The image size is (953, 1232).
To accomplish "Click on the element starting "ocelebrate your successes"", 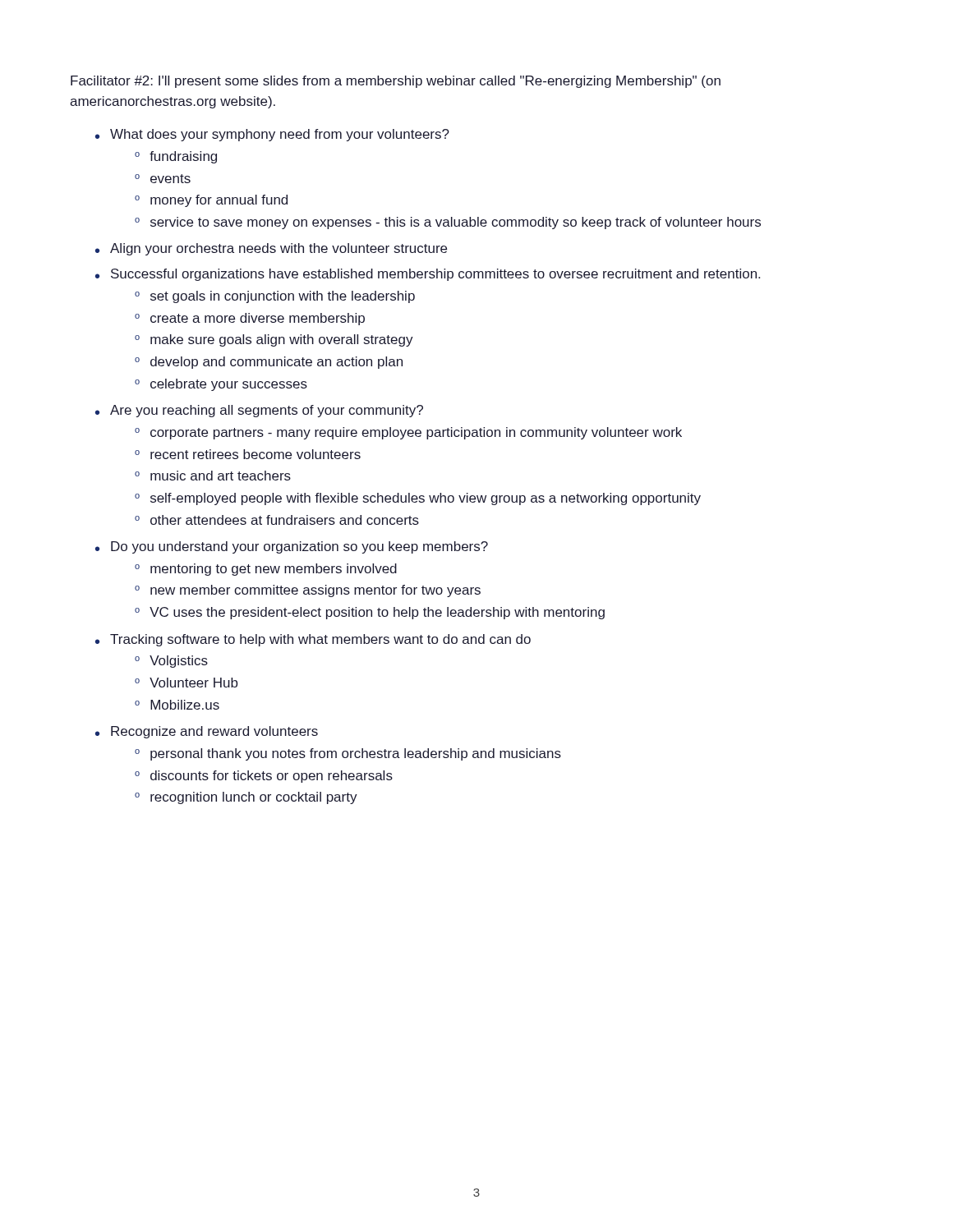I will click(221, 385).
